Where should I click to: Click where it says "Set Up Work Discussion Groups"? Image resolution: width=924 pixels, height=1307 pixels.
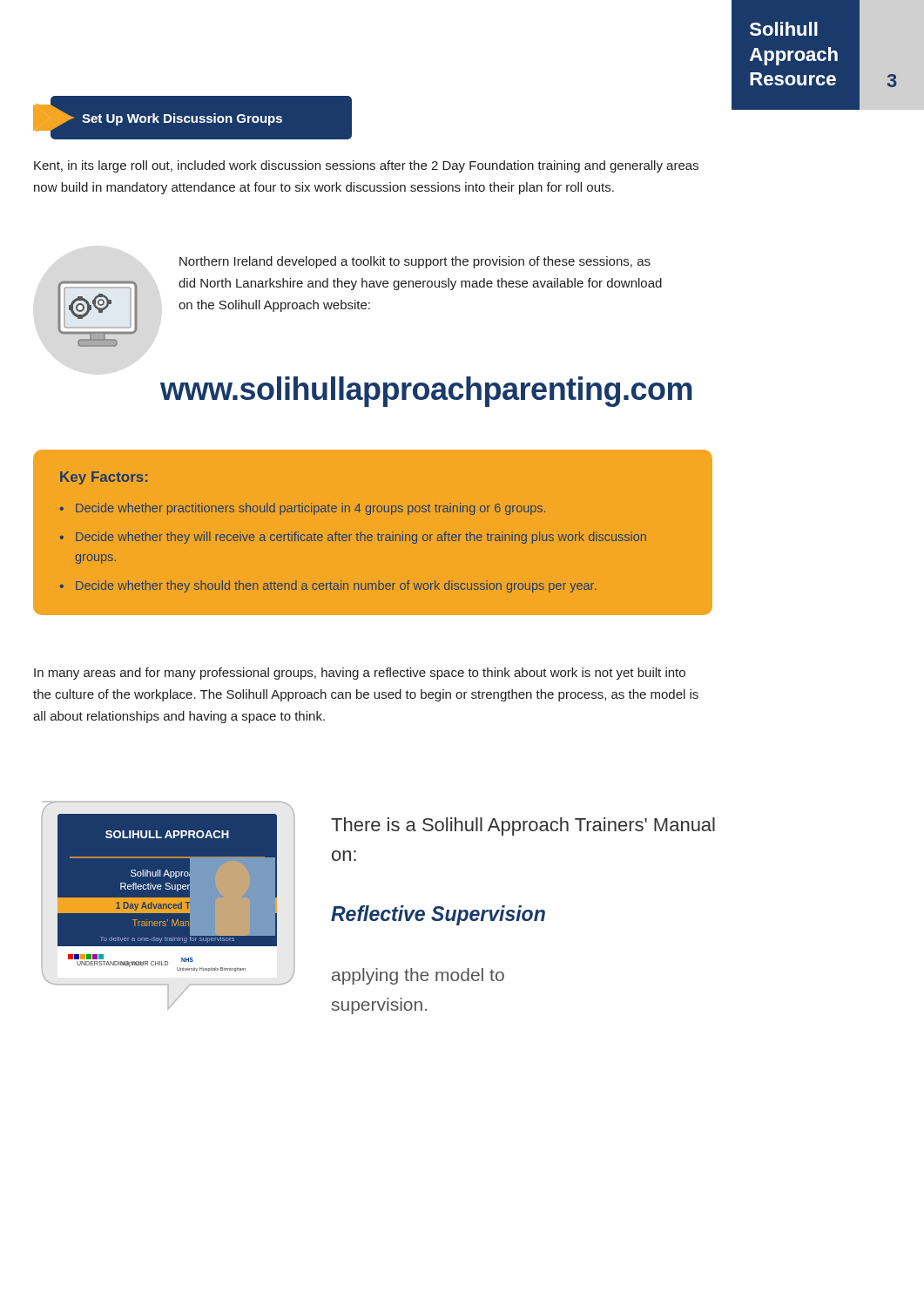click(x=194, y=118)
